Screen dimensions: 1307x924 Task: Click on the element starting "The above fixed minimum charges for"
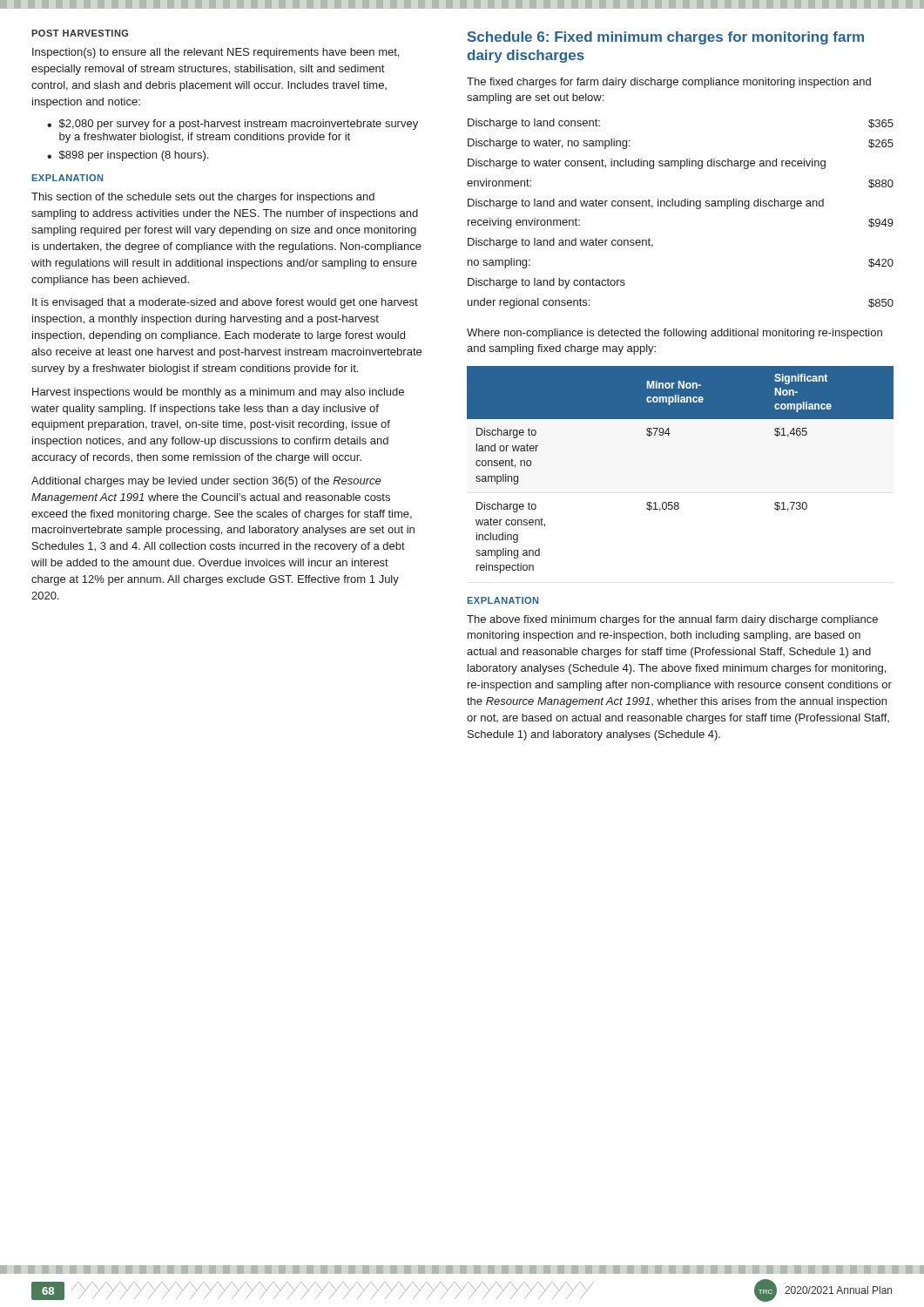(x=680, y=677)
